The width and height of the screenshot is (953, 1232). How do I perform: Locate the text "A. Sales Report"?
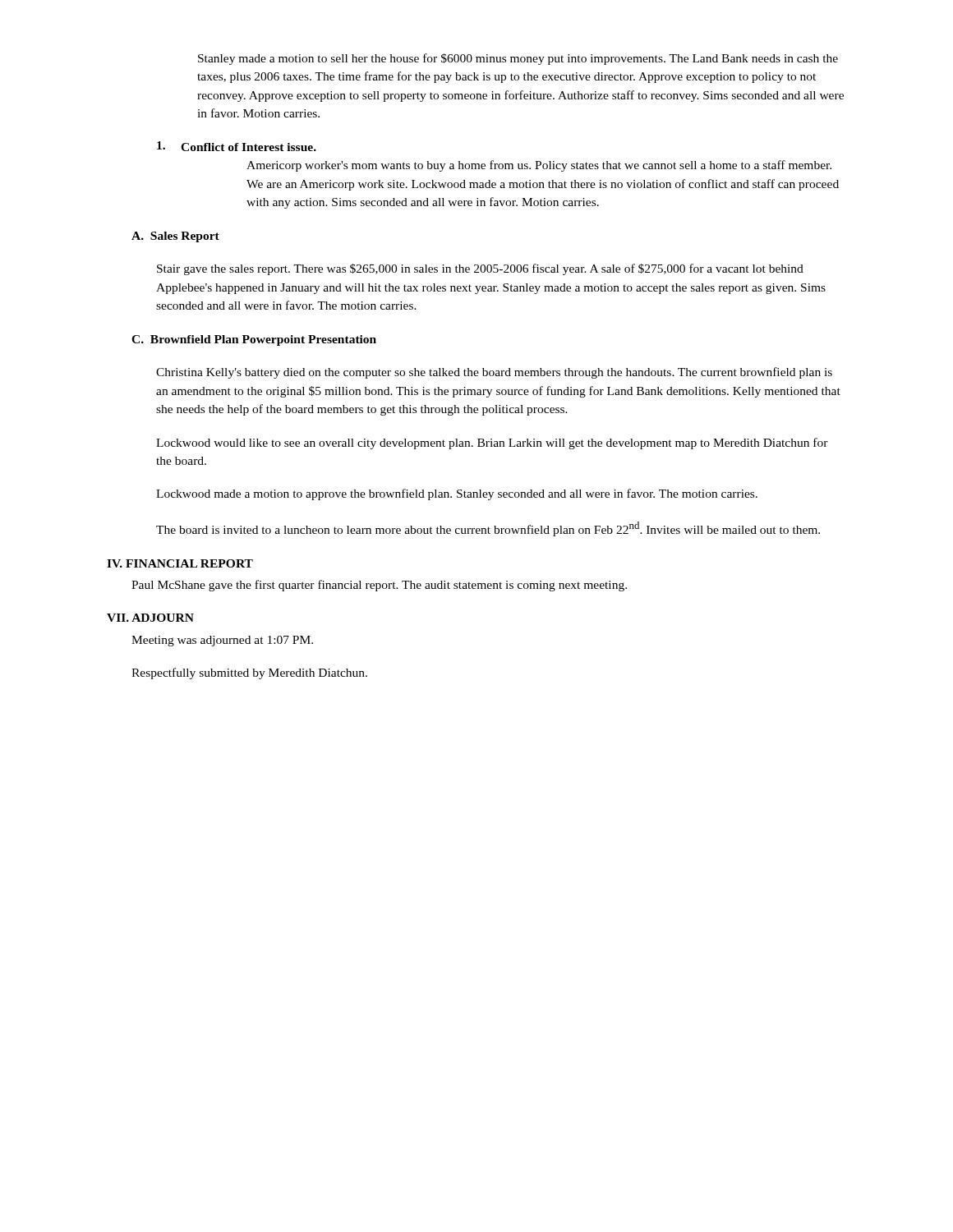coord(175,237)
